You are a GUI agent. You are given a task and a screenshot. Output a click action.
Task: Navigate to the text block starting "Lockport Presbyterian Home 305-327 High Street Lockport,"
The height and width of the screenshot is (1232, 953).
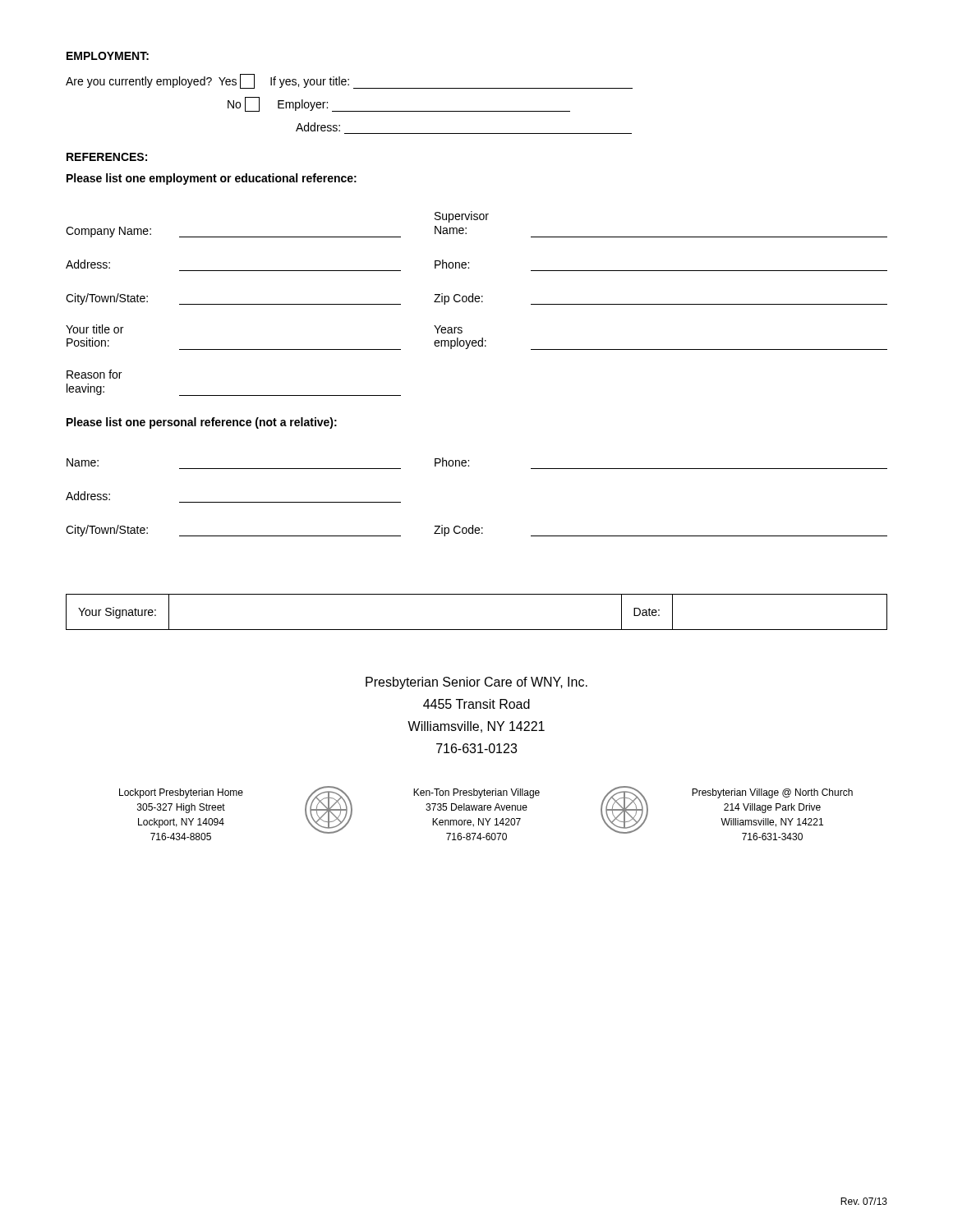[x=476, y=814]
